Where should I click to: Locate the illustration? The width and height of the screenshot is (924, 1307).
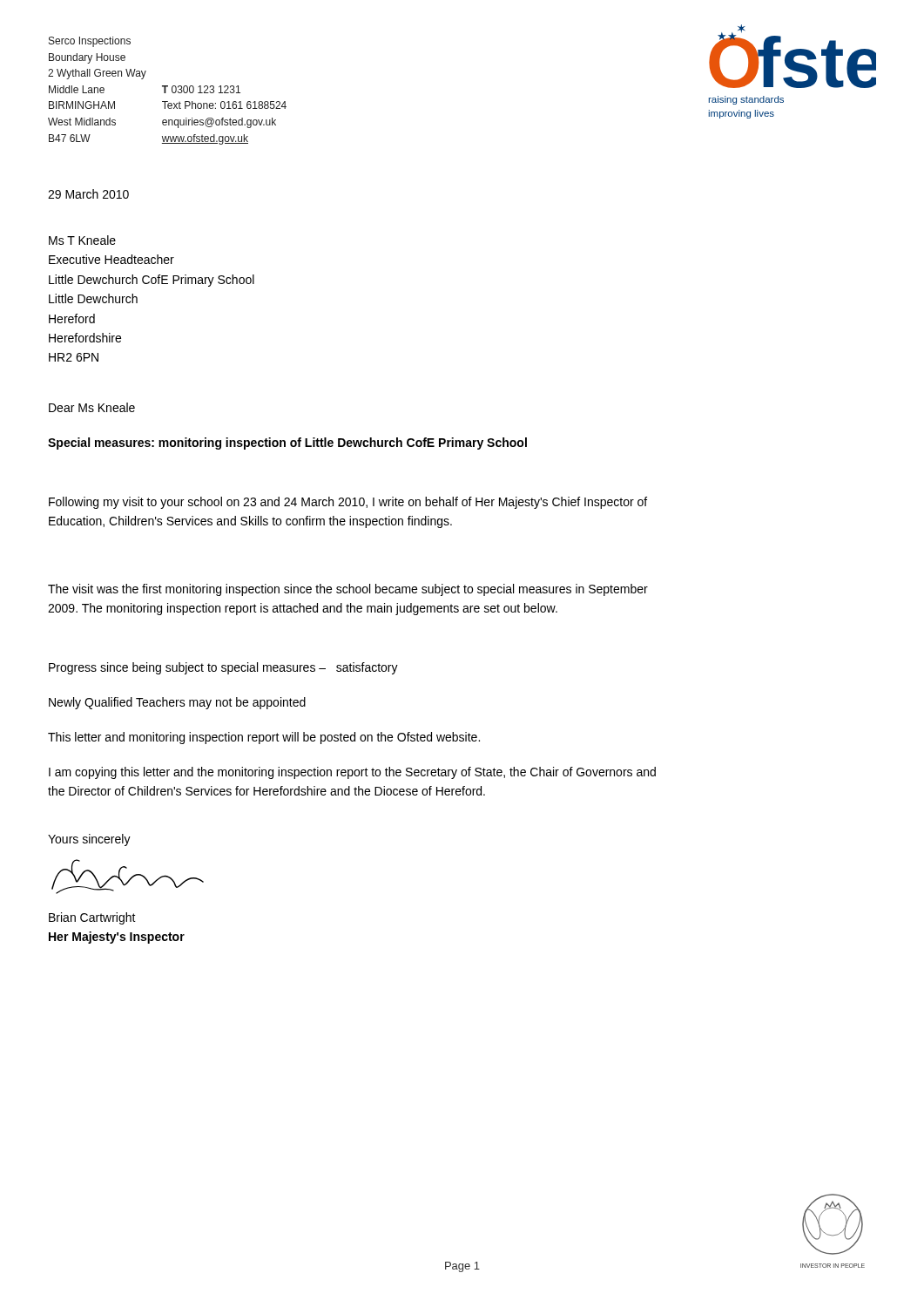tap(135, 878)
